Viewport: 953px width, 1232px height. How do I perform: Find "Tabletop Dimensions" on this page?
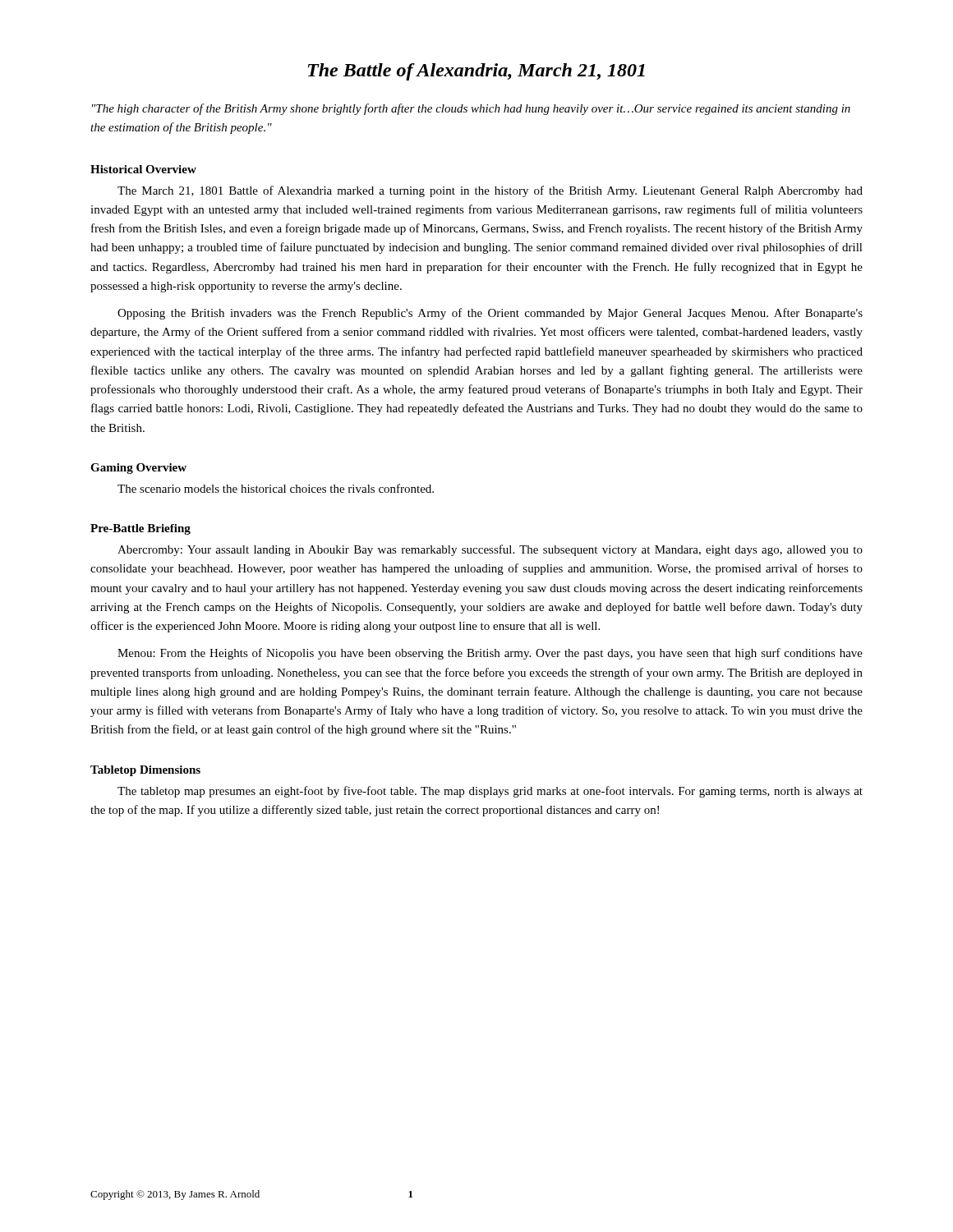point(145,769)
